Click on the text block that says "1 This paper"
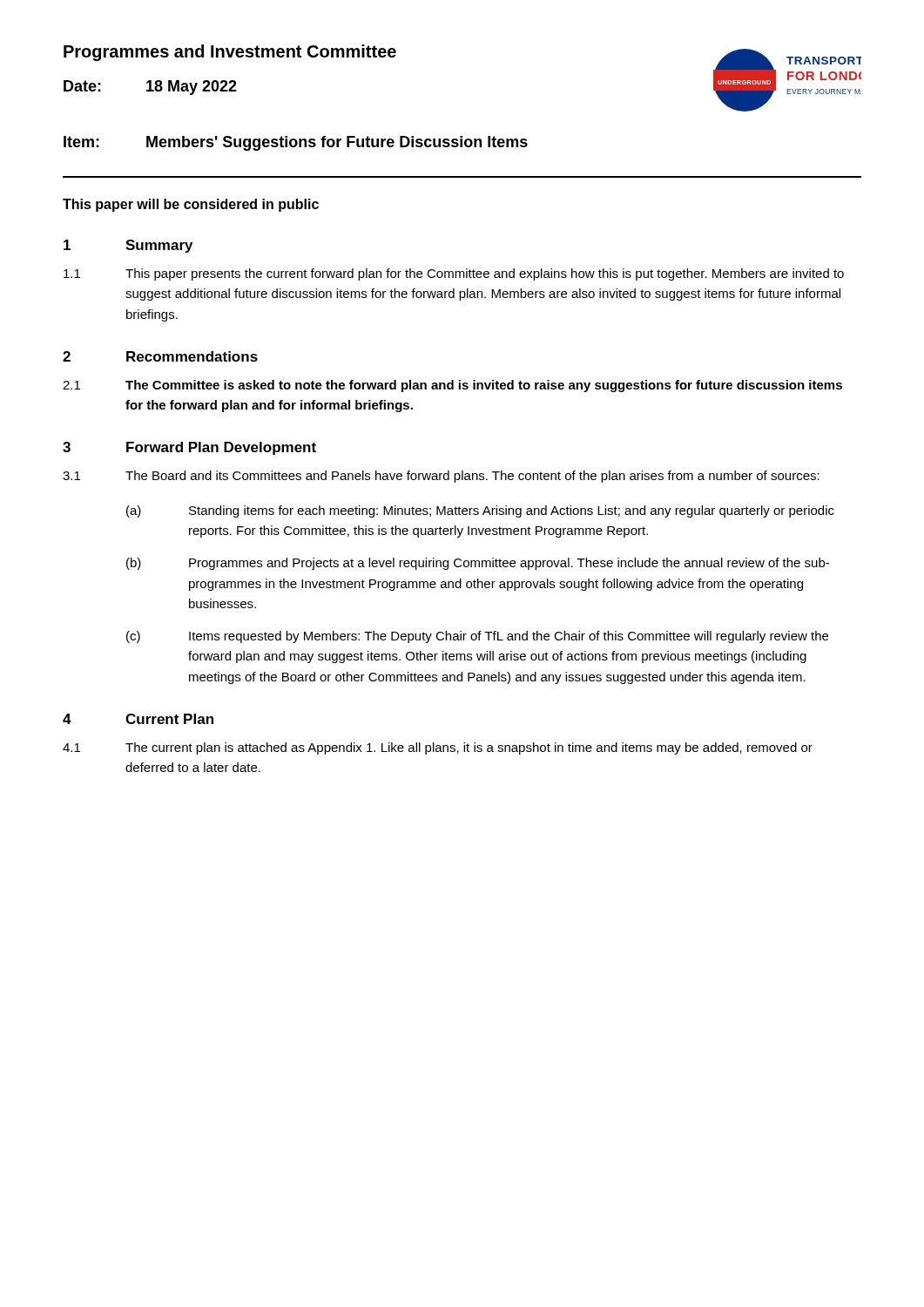The image size is (924, 1307). 462,293
